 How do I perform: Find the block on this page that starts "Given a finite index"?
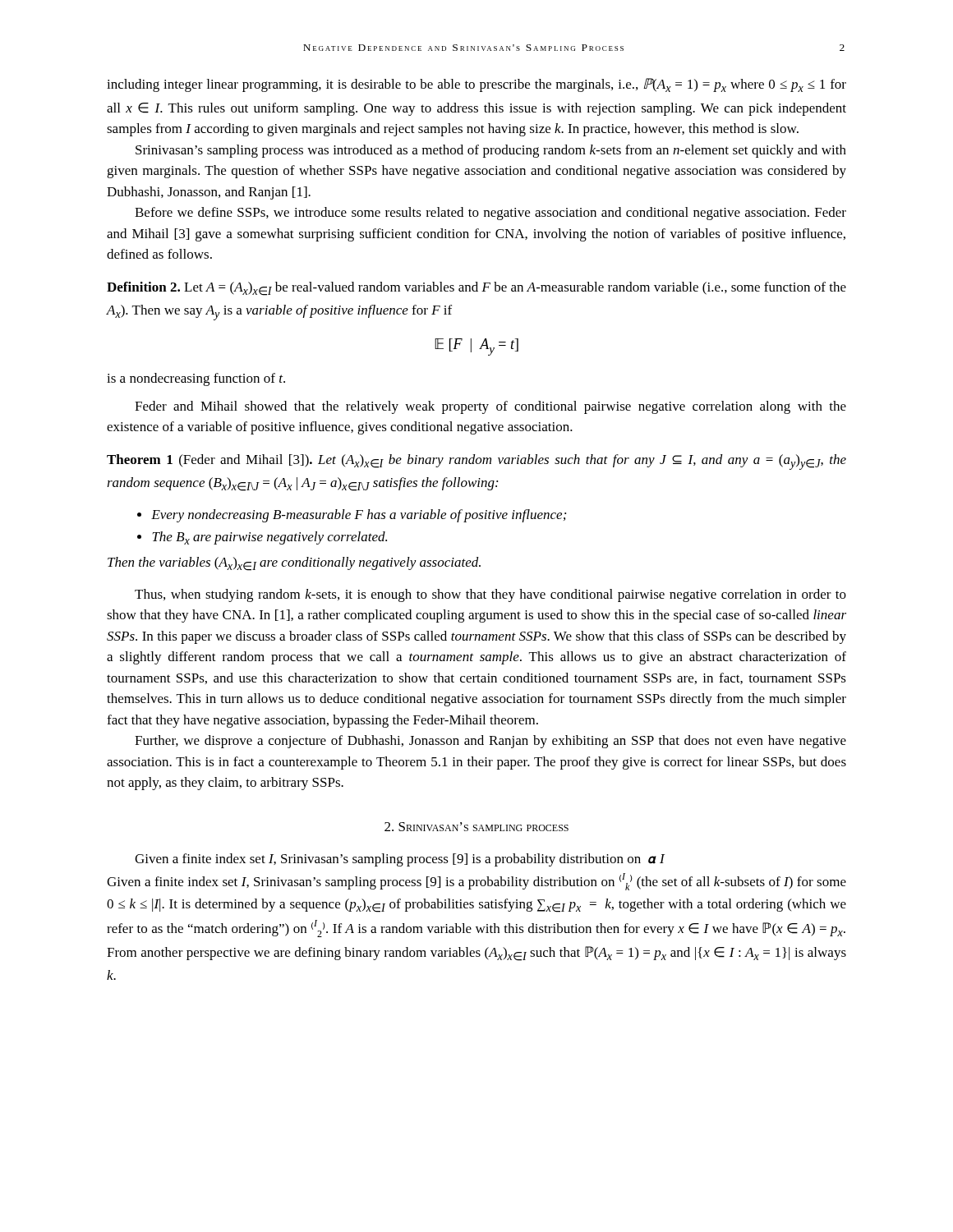click(476, 917)
